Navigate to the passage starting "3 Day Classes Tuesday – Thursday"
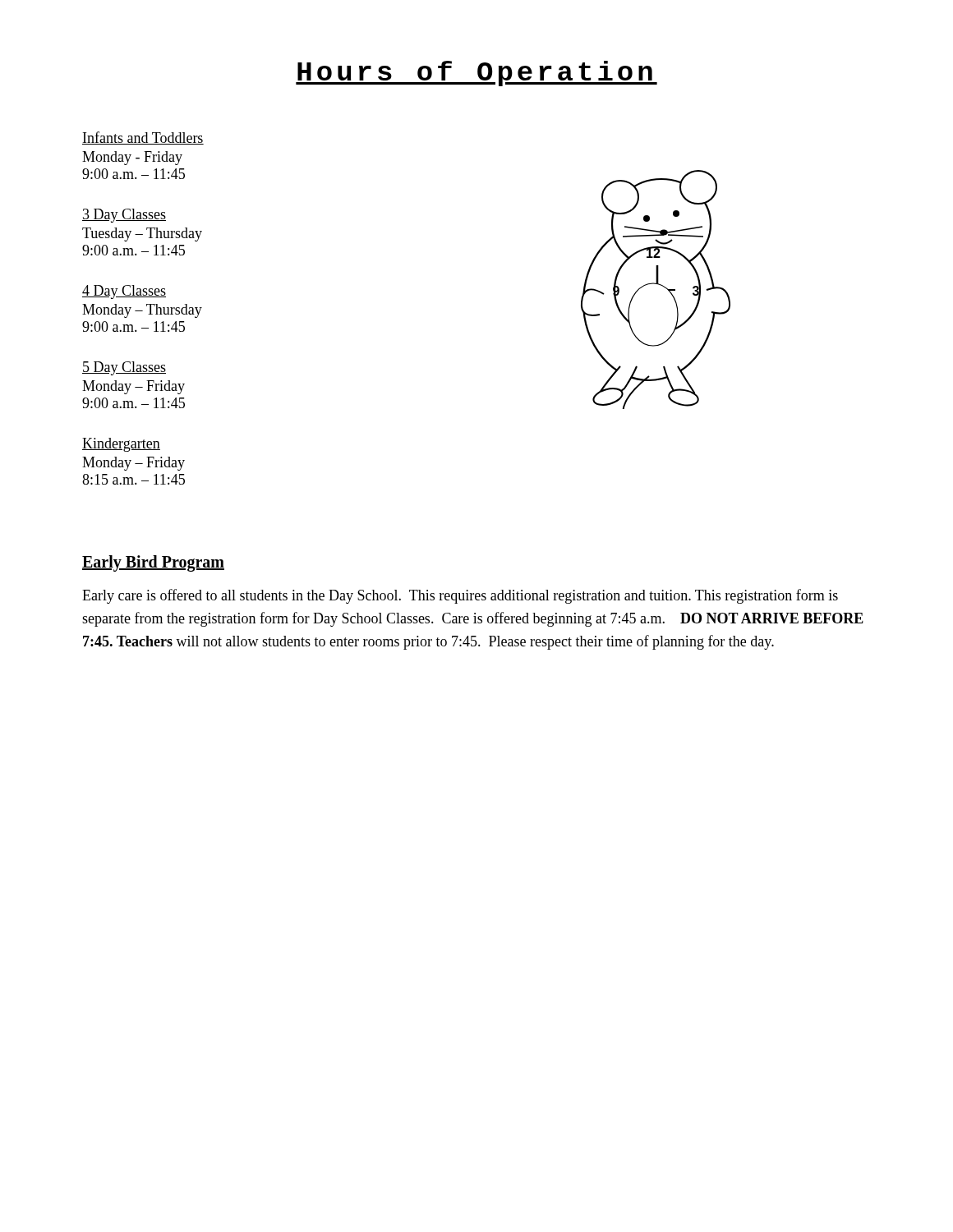 (124, 216)
